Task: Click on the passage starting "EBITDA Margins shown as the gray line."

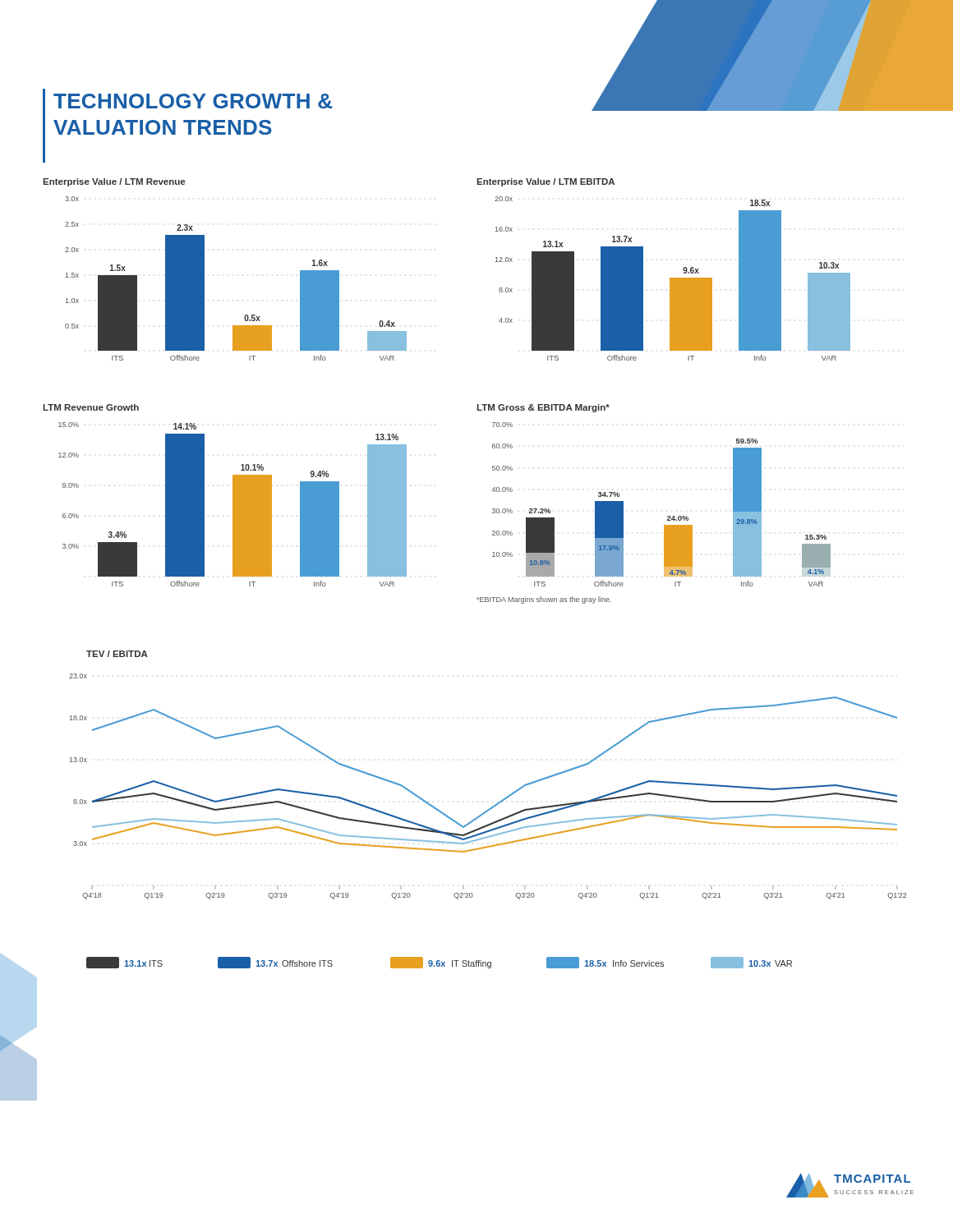Action: [x=544, y=600]
